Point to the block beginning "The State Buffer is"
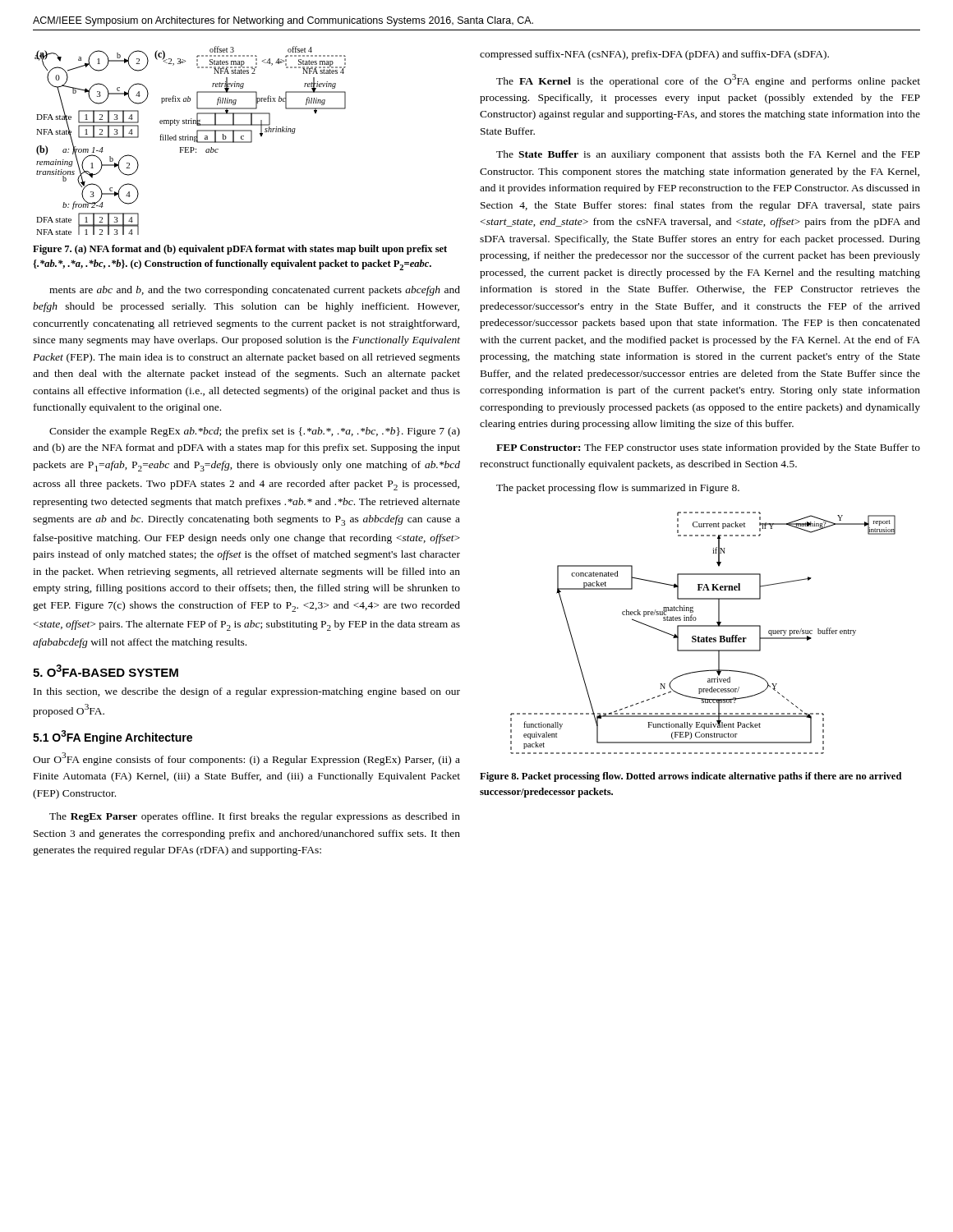This screenshot has height=1232, width=953. point(700,289)
